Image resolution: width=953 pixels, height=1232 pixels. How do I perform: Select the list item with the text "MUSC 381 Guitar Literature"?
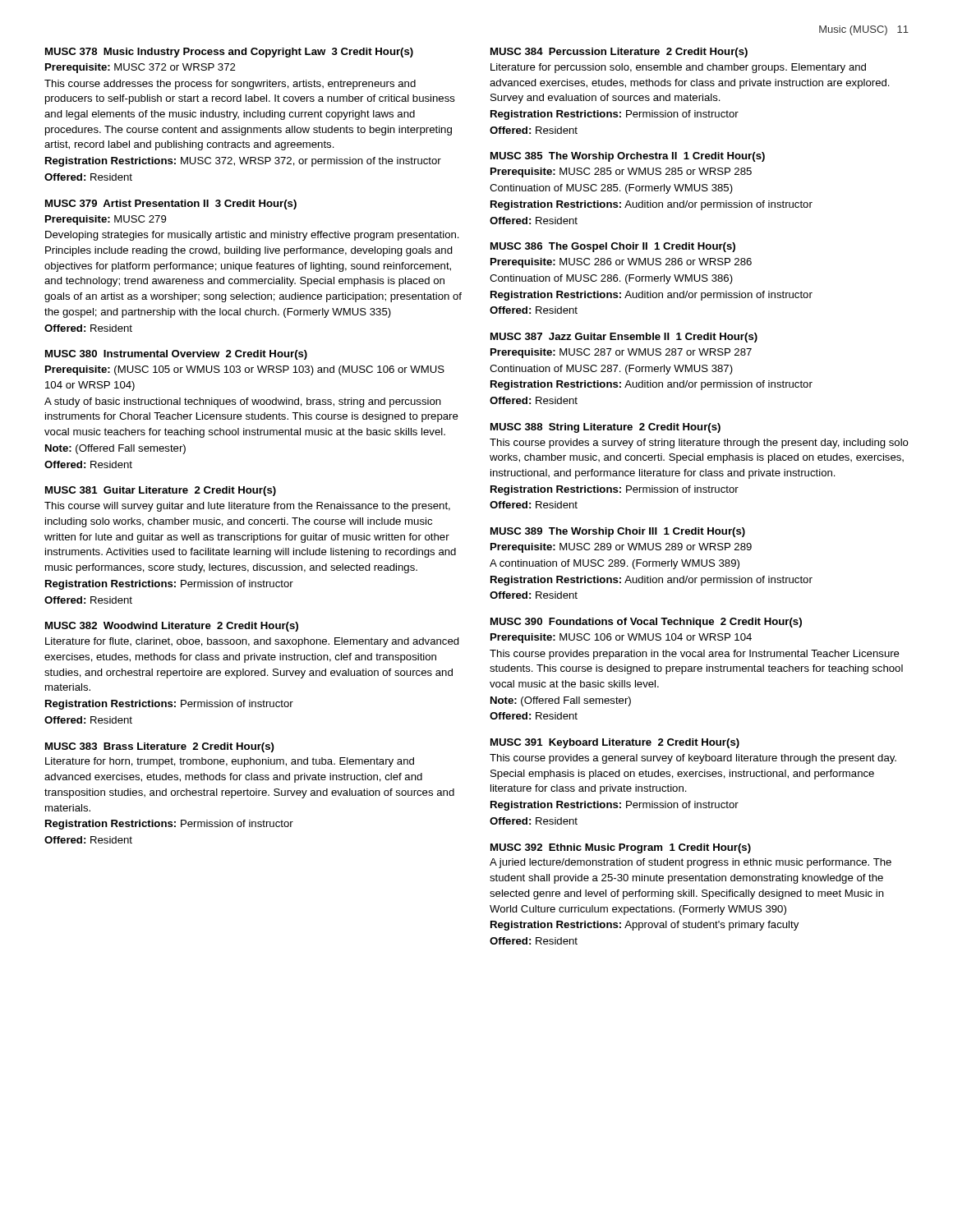pyautogui.click(x=254, y=546)
